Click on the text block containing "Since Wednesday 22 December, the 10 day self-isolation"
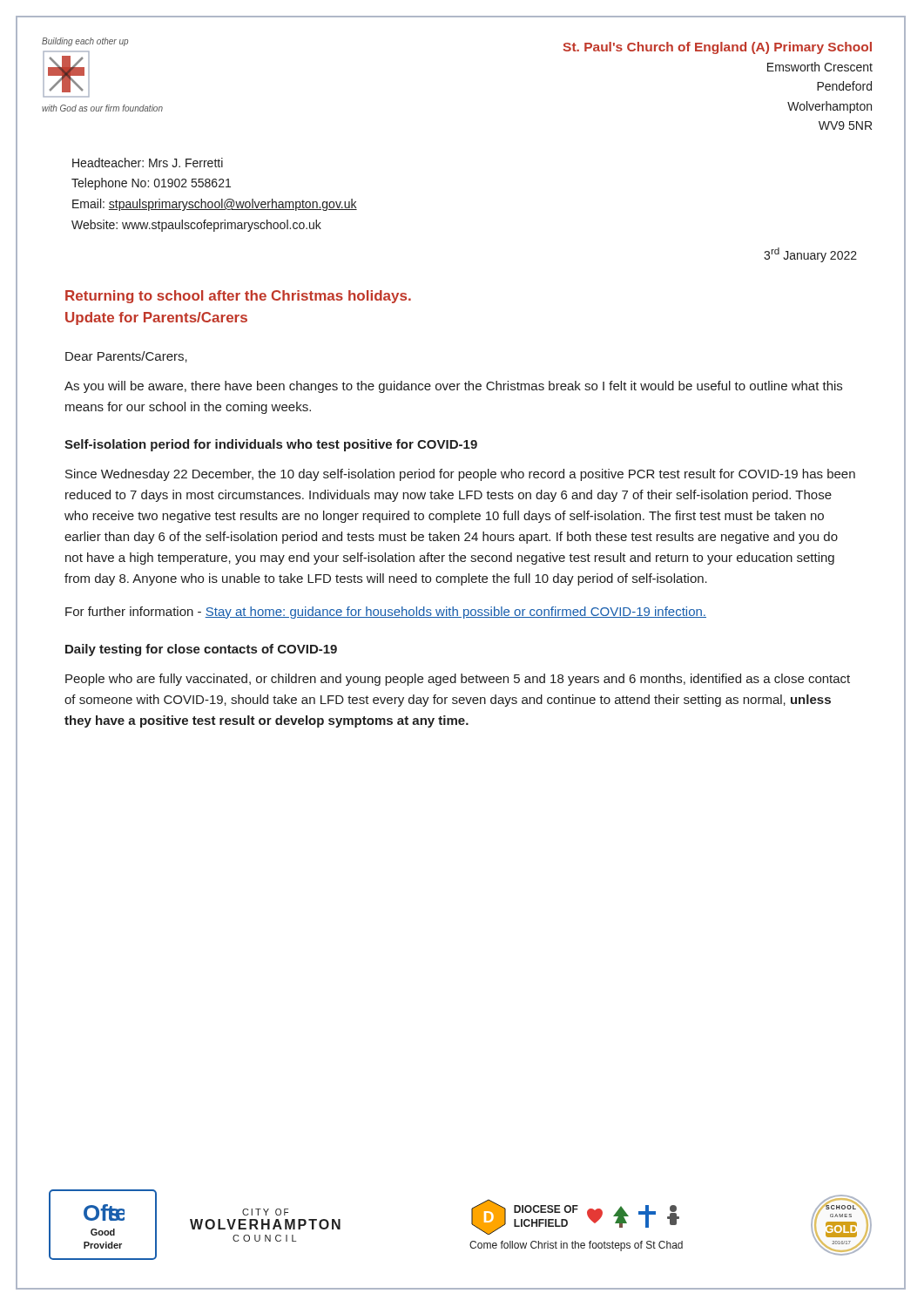The height and width of the screenshot is (1307, 924). [x=460, y=526]
